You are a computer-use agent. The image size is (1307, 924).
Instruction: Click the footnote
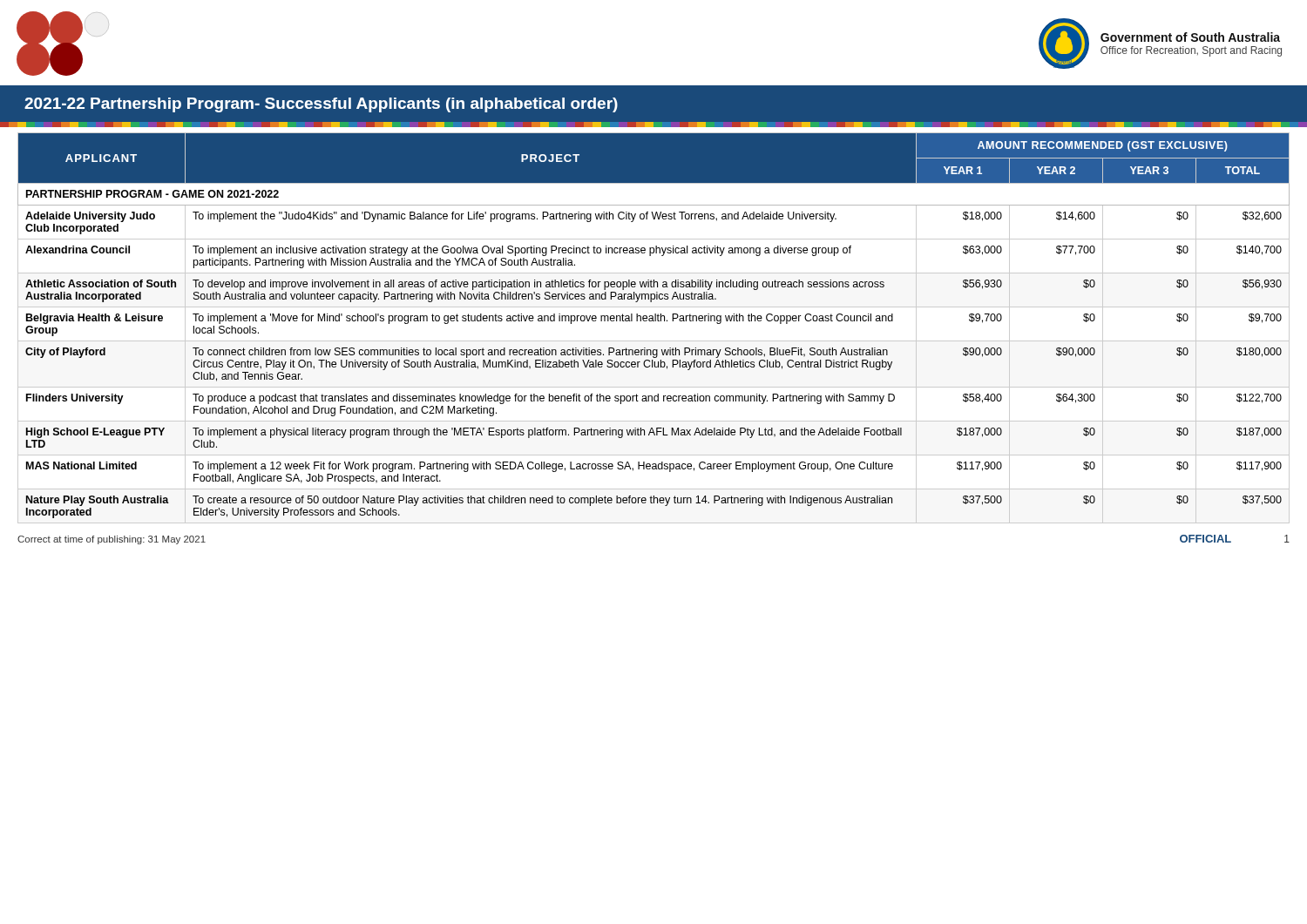(x=112, y=539)
